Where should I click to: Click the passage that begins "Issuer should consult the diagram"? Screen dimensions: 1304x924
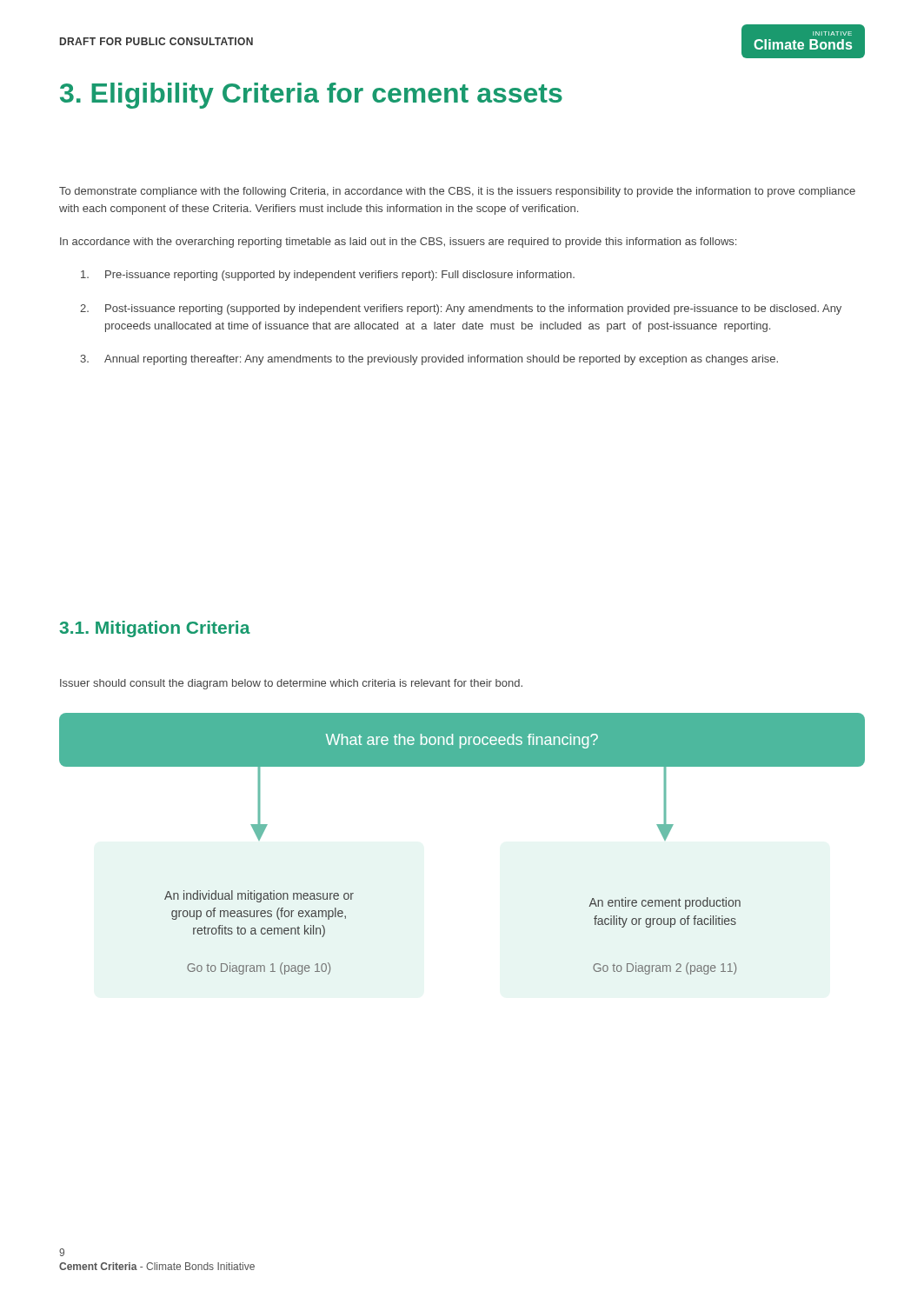pos(291,683)
